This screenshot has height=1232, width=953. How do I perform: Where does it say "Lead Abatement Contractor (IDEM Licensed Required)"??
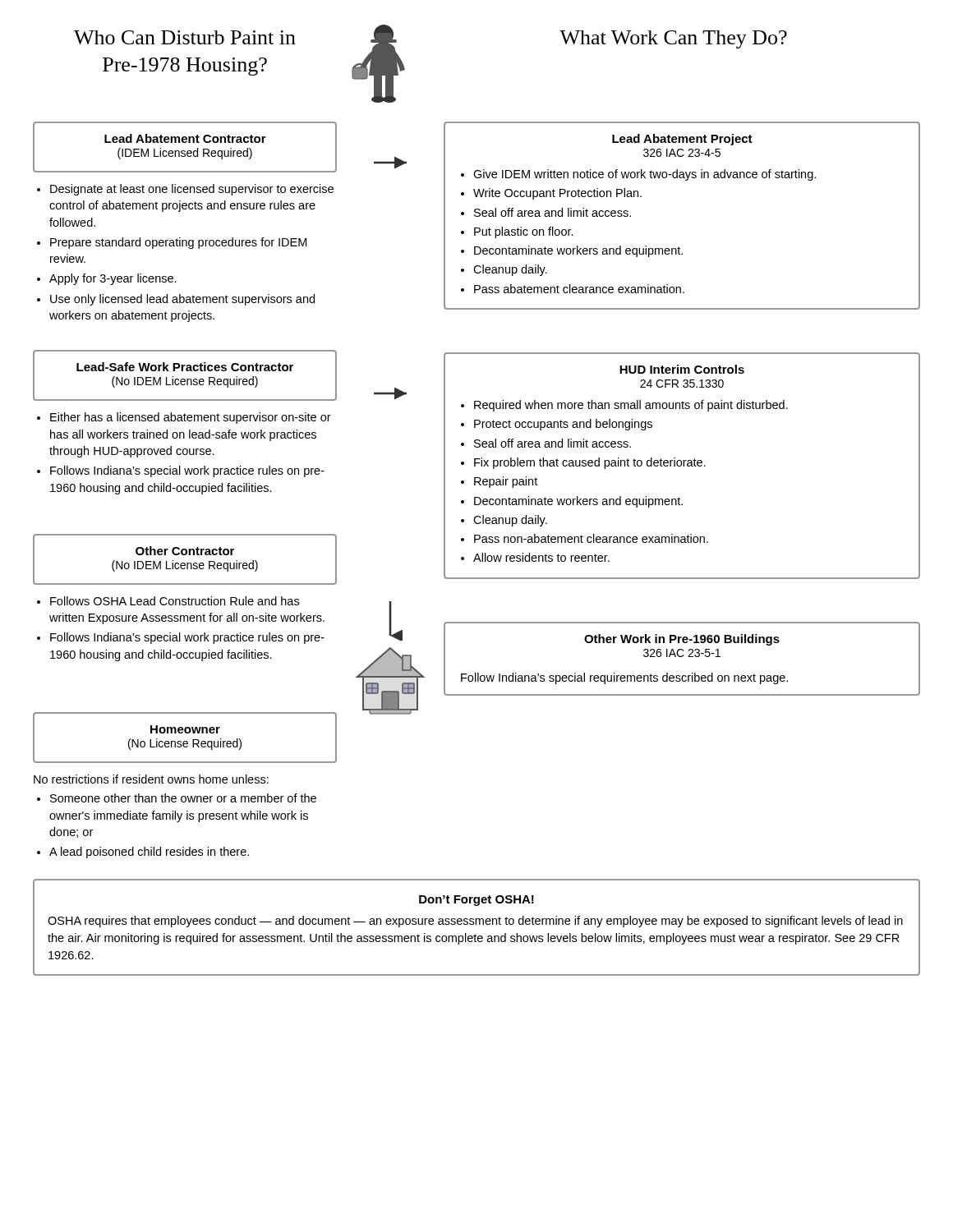(185, 145)
